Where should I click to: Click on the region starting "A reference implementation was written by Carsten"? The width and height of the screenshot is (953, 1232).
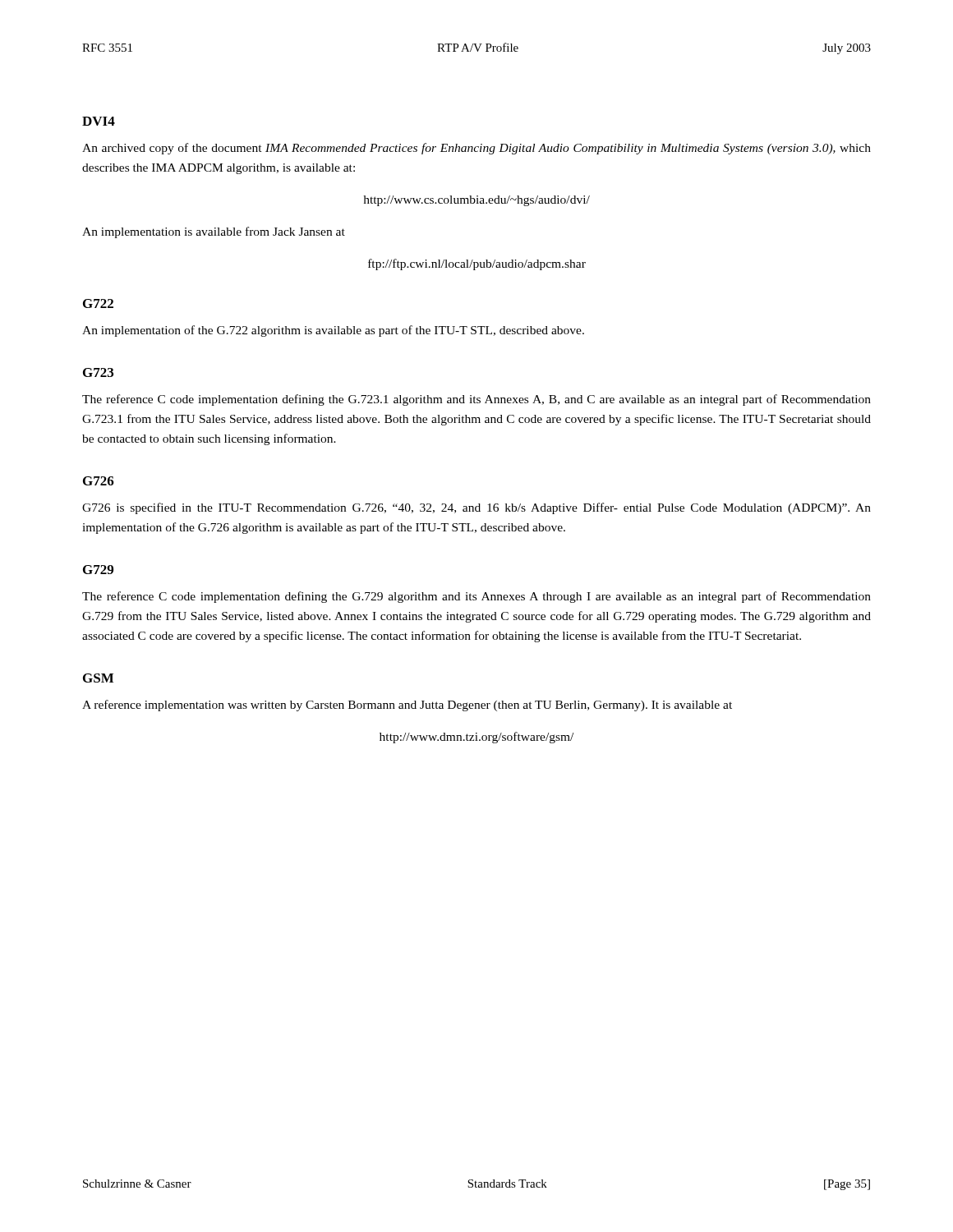click(x=407, y=704)
